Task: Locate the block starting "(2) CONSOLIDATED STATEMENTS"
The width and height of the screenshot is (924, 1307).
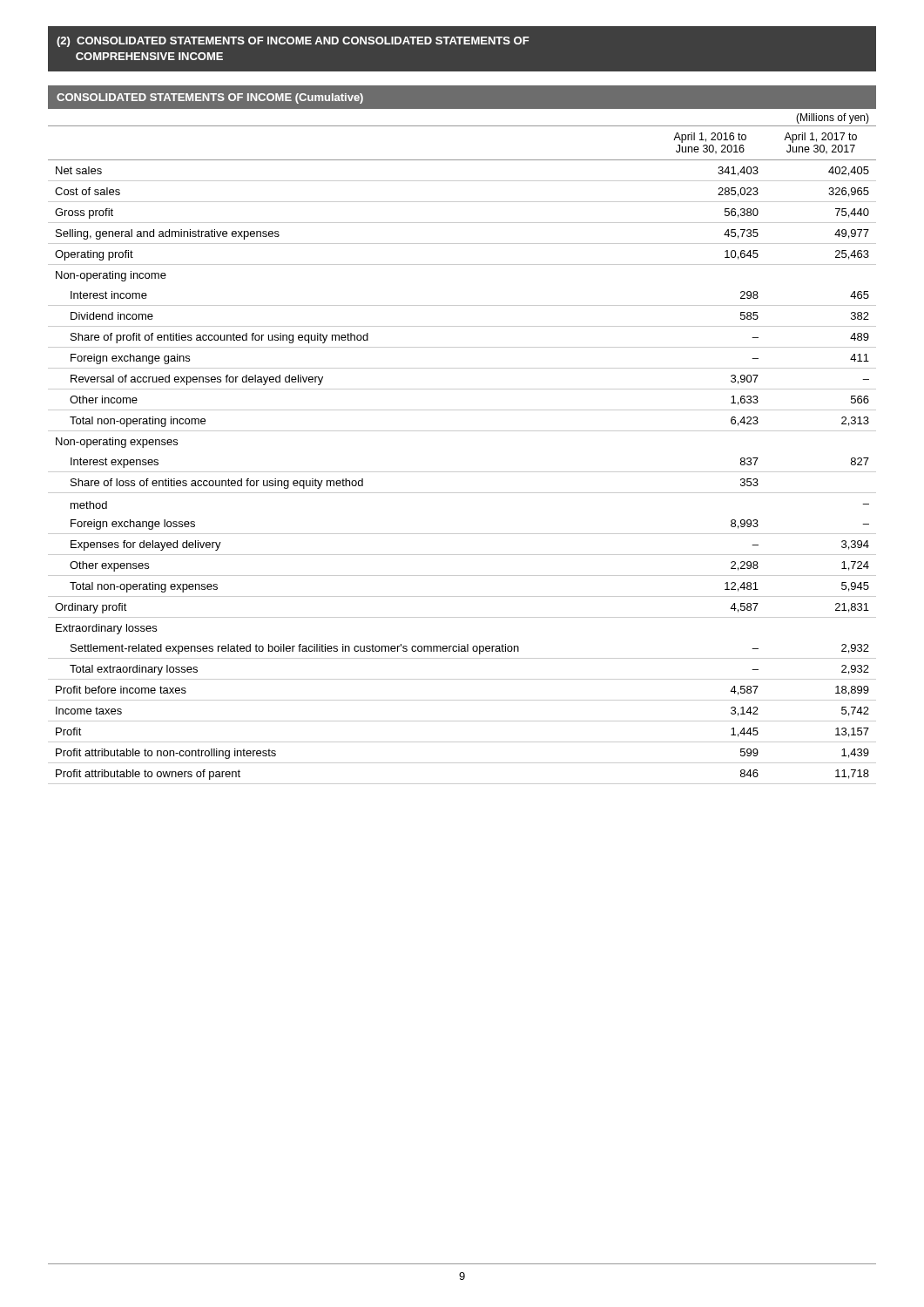Action: point(293,48)
